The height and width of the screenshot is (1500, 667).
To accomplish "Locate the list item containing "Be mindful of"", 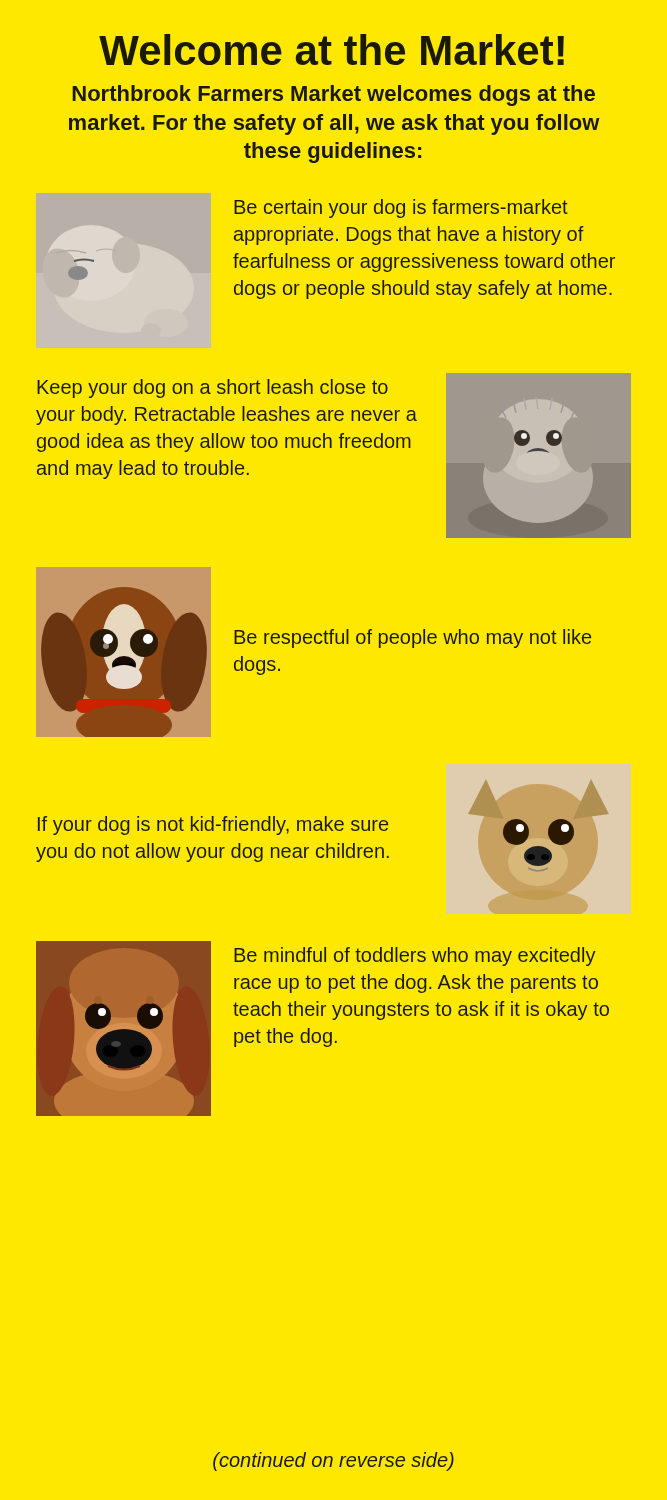I will (421, 995).
